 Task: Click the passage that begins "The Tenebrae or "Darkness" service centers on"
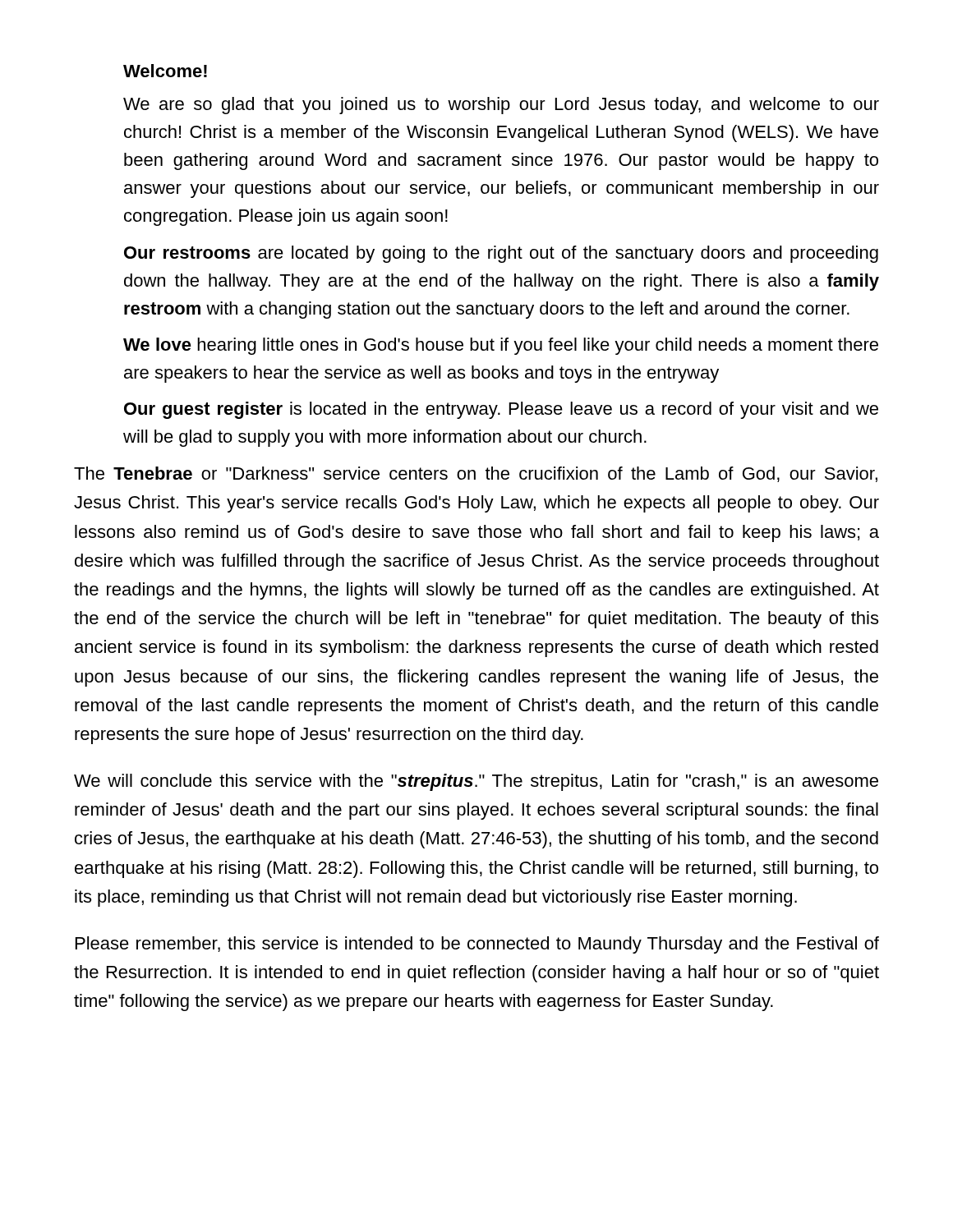tap(476, 604)
